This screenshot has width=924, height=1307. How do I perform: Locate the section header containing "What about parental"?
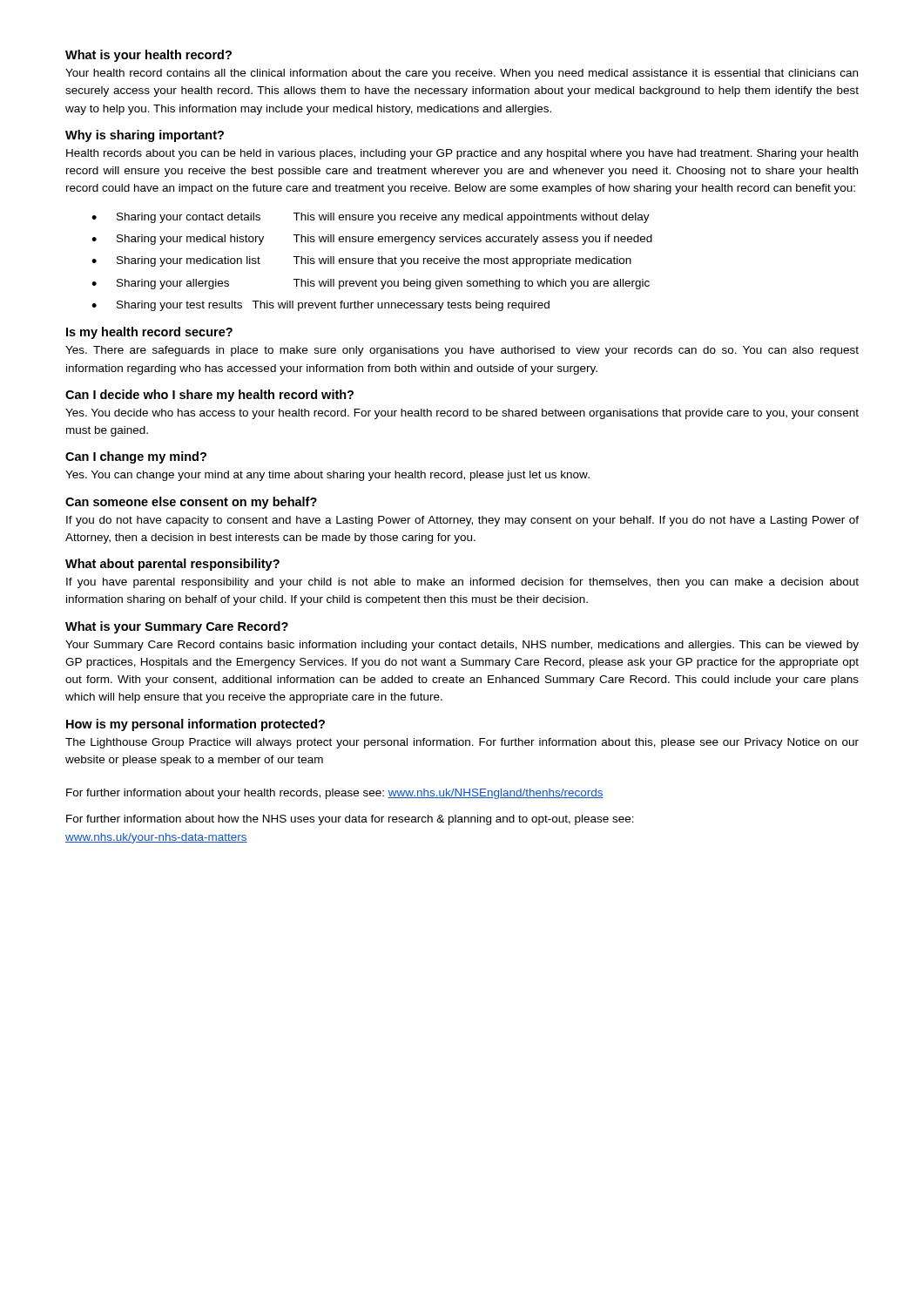(173, 564)
